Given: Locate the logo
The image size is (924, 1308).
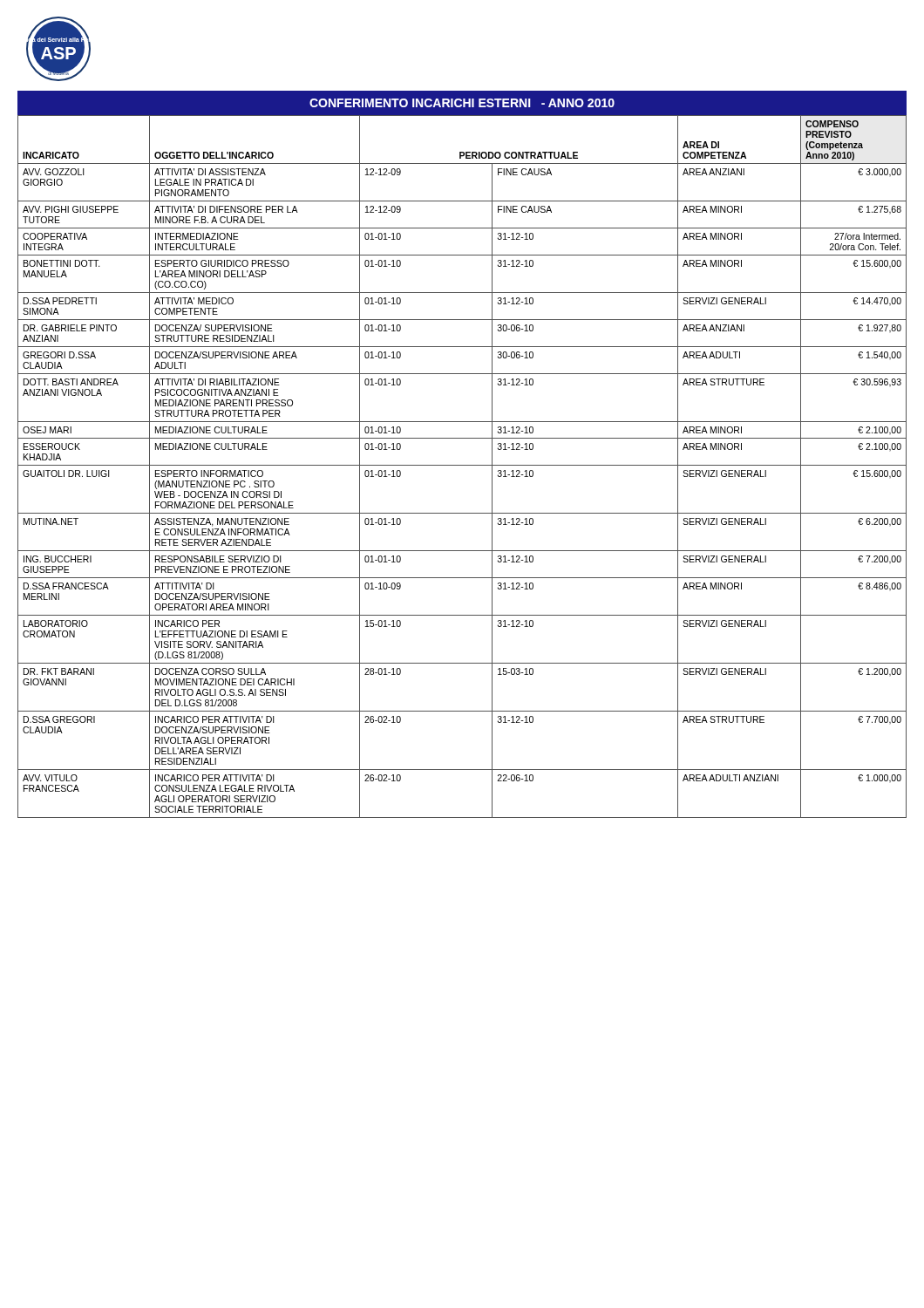Looking at the screenshot, I should coord(58,51).
